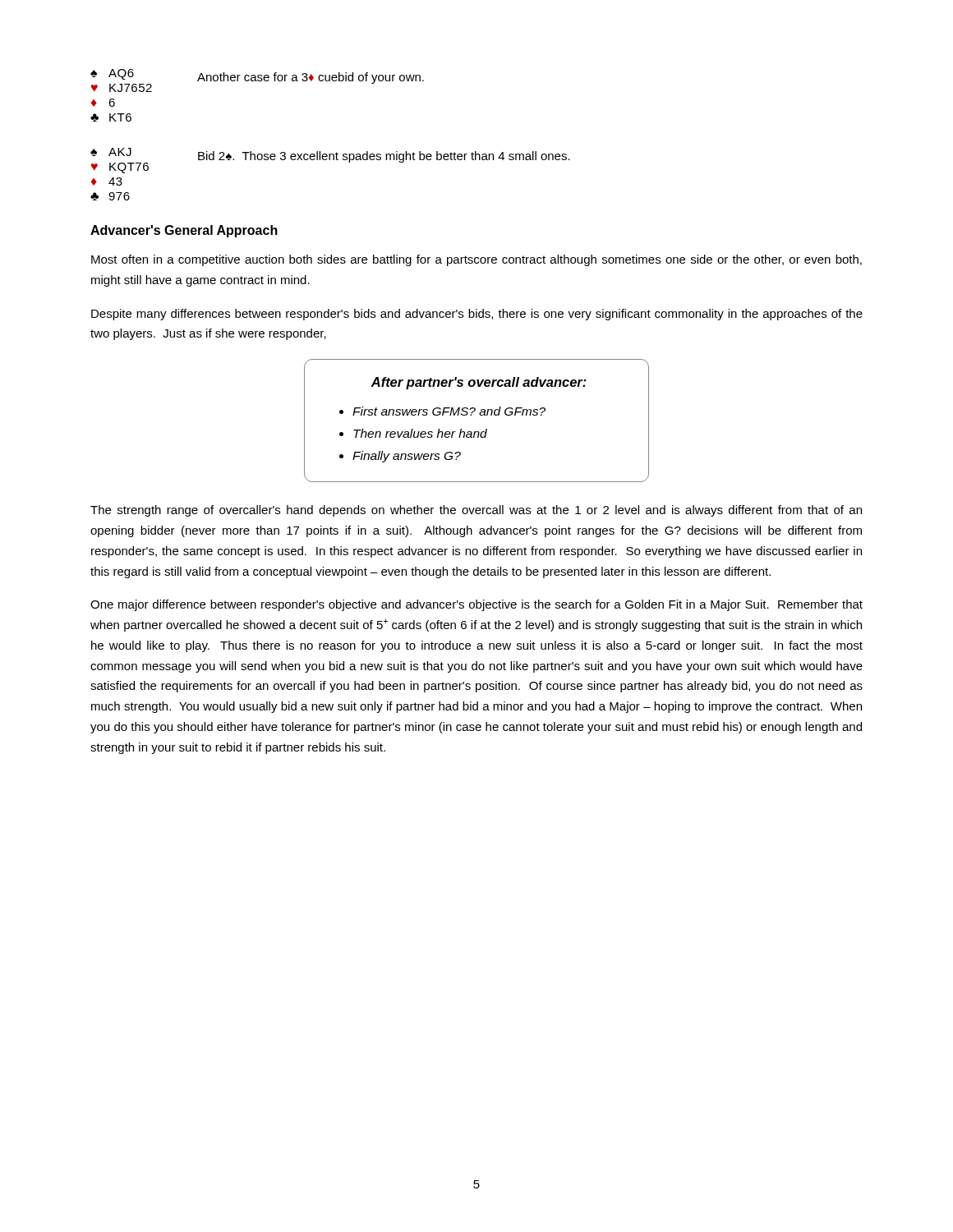This screenshot has height=1232, width=953.
Task: Click on the block starting "♠AKJ ♥KQT76 ♦43 ♣976"
Action: coord(330,161)
